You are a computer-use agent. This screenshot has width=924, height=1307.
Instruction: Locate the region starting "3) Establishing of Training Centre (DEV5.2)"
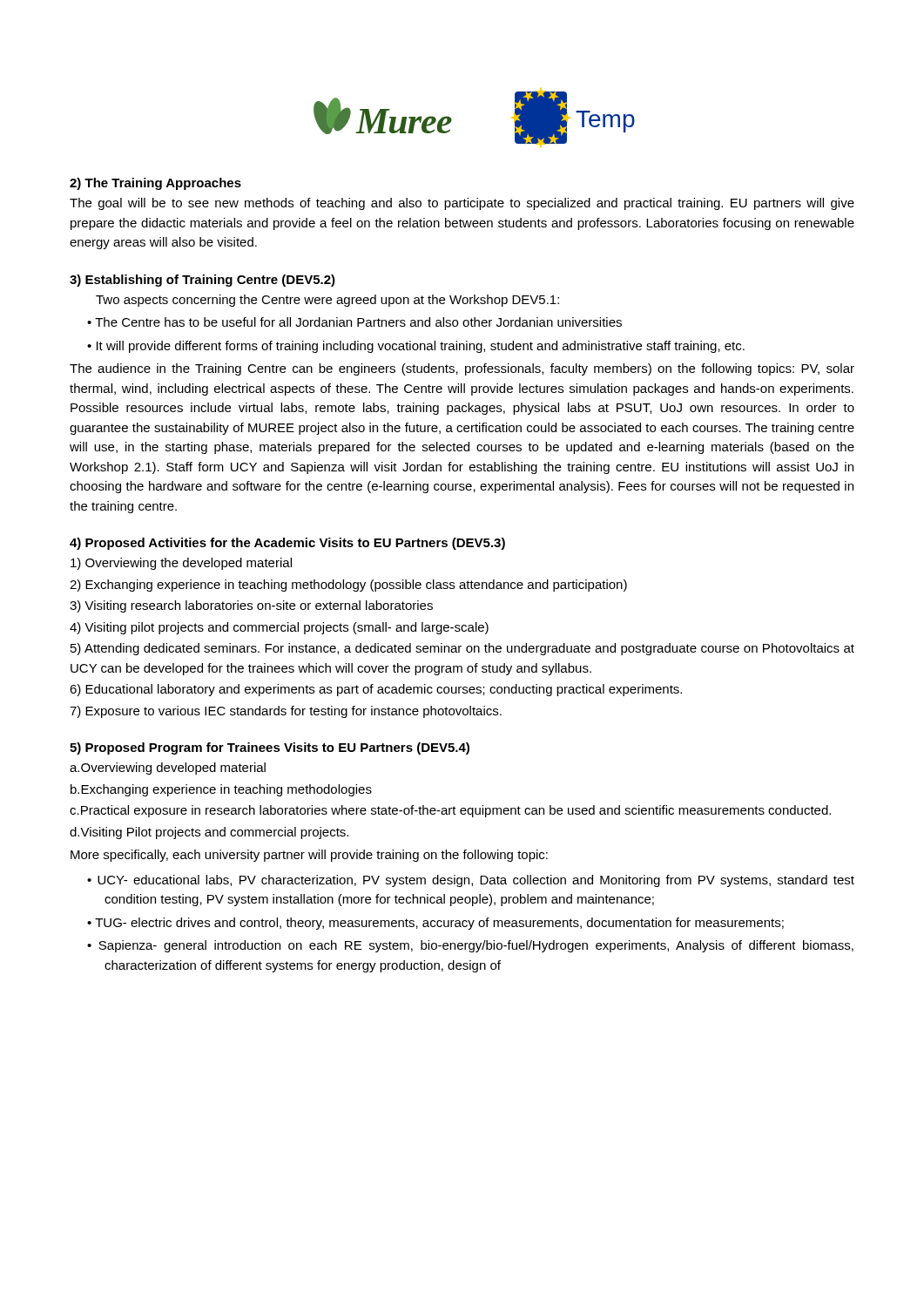(x=202, y=279)
